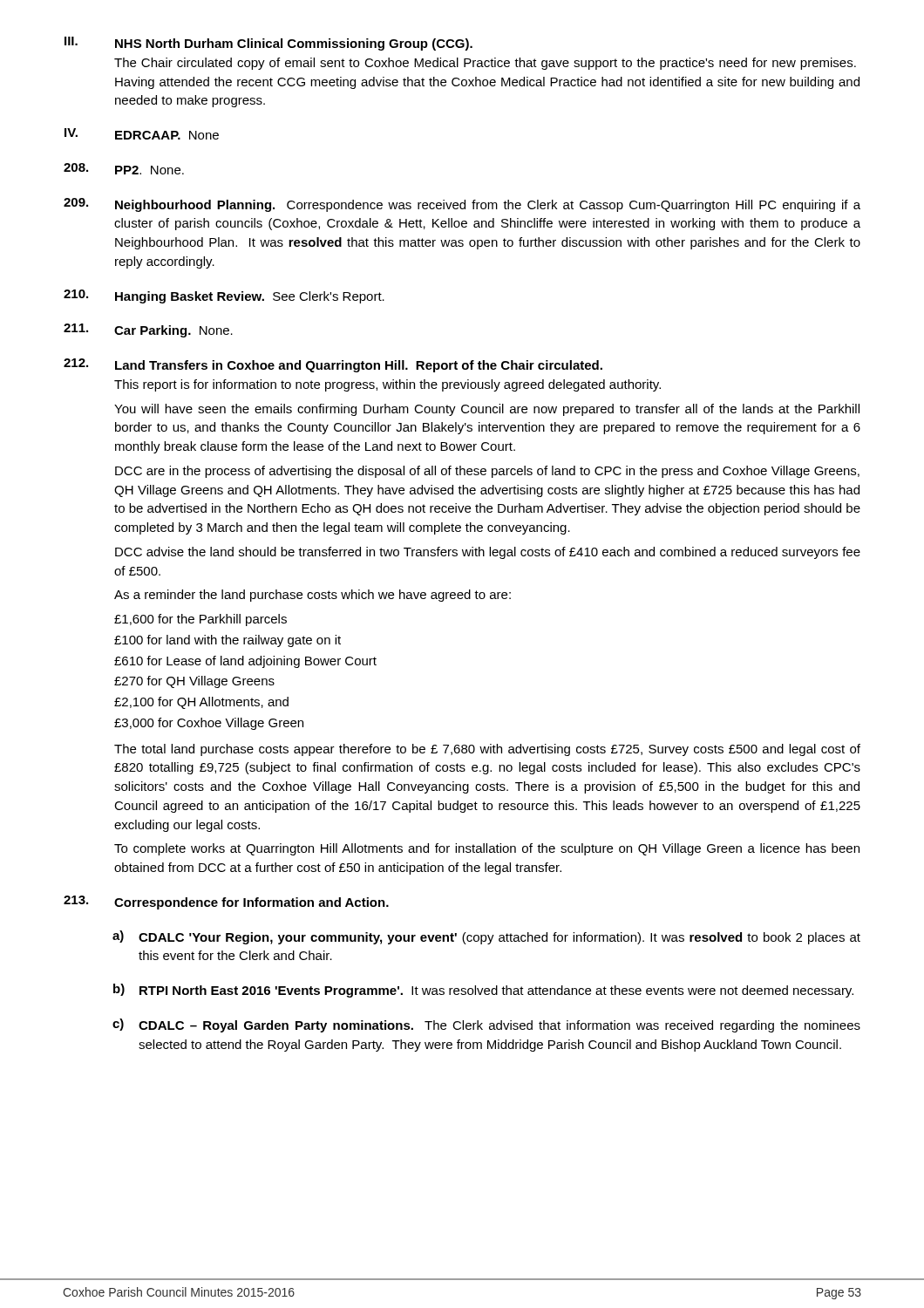The width and height of the screenshot is (924, 1308).
Task: Point to the text block starting "£3,000 for Coxhoe"
Action: click(209, 722)
